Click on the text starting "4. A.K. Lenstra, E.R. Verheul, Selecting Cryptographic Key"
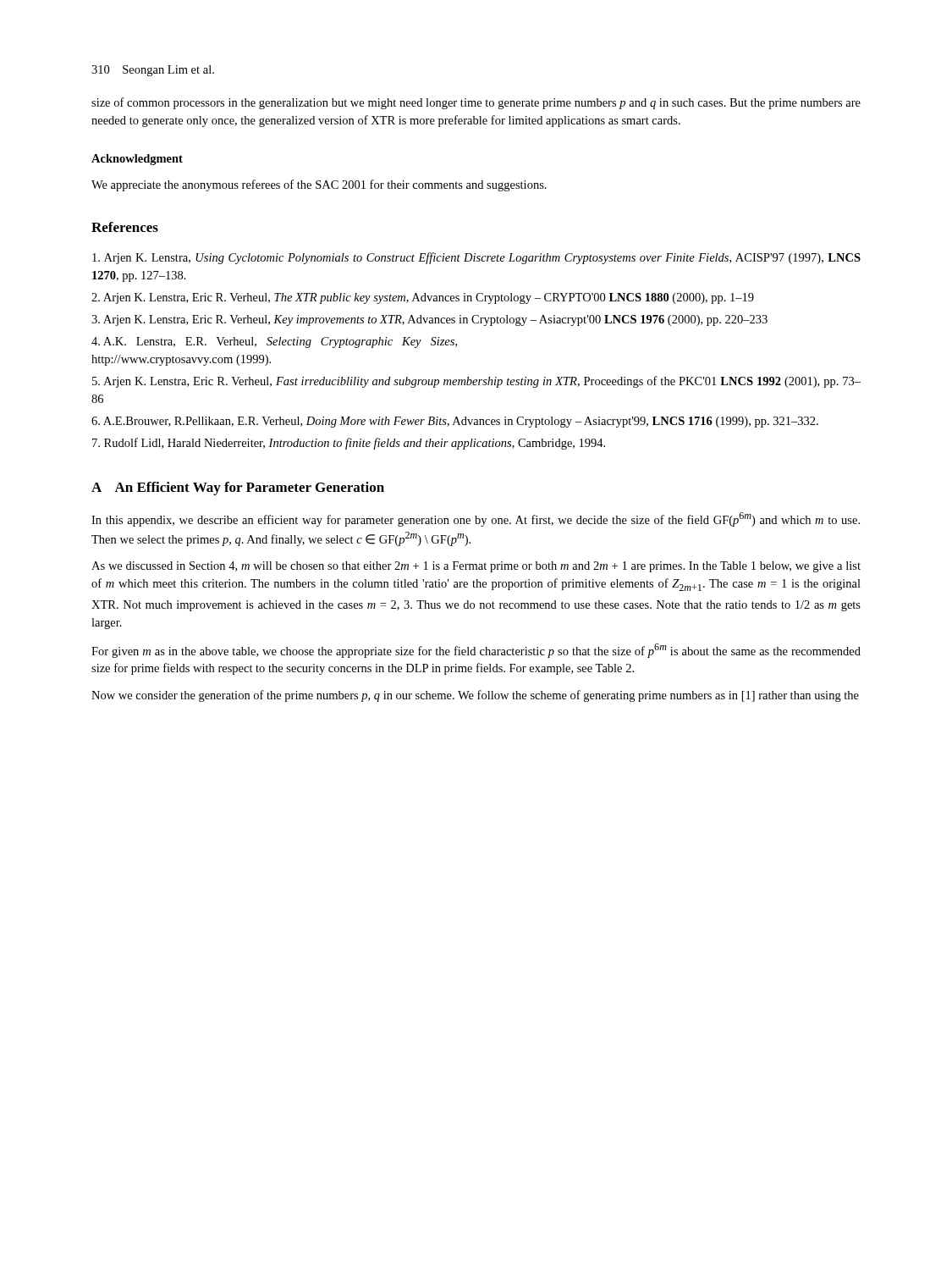The width and height of the screenshot is (952, 1270). click(275, 350)
